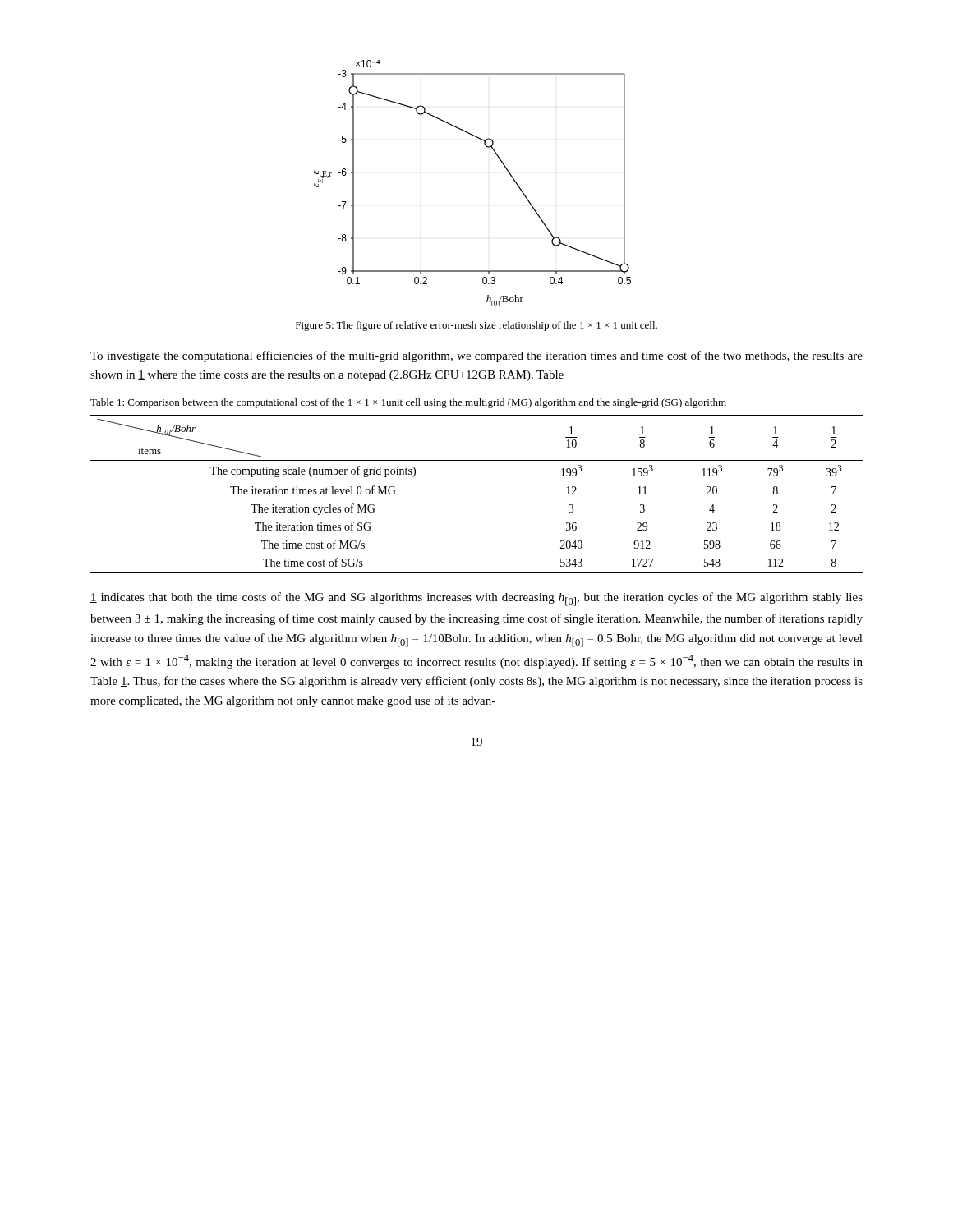Click on the text block starting "1 indicates that both the time"
This screenshot has width=953, height=1232.
point(476,649)
